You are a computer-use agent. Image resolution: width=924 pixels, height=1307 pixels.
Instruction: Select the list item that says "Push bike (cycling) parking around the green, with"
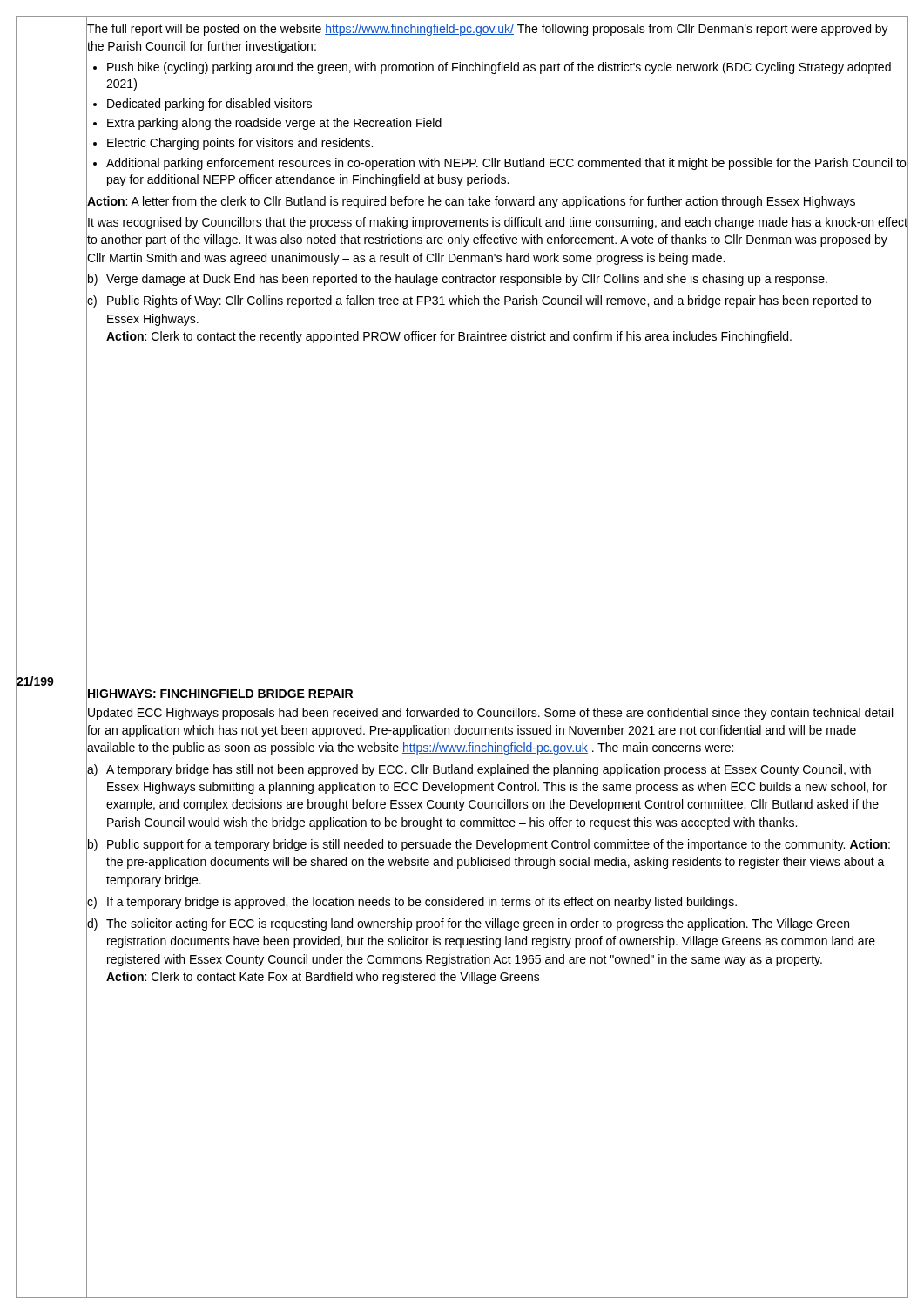point(497,124)
